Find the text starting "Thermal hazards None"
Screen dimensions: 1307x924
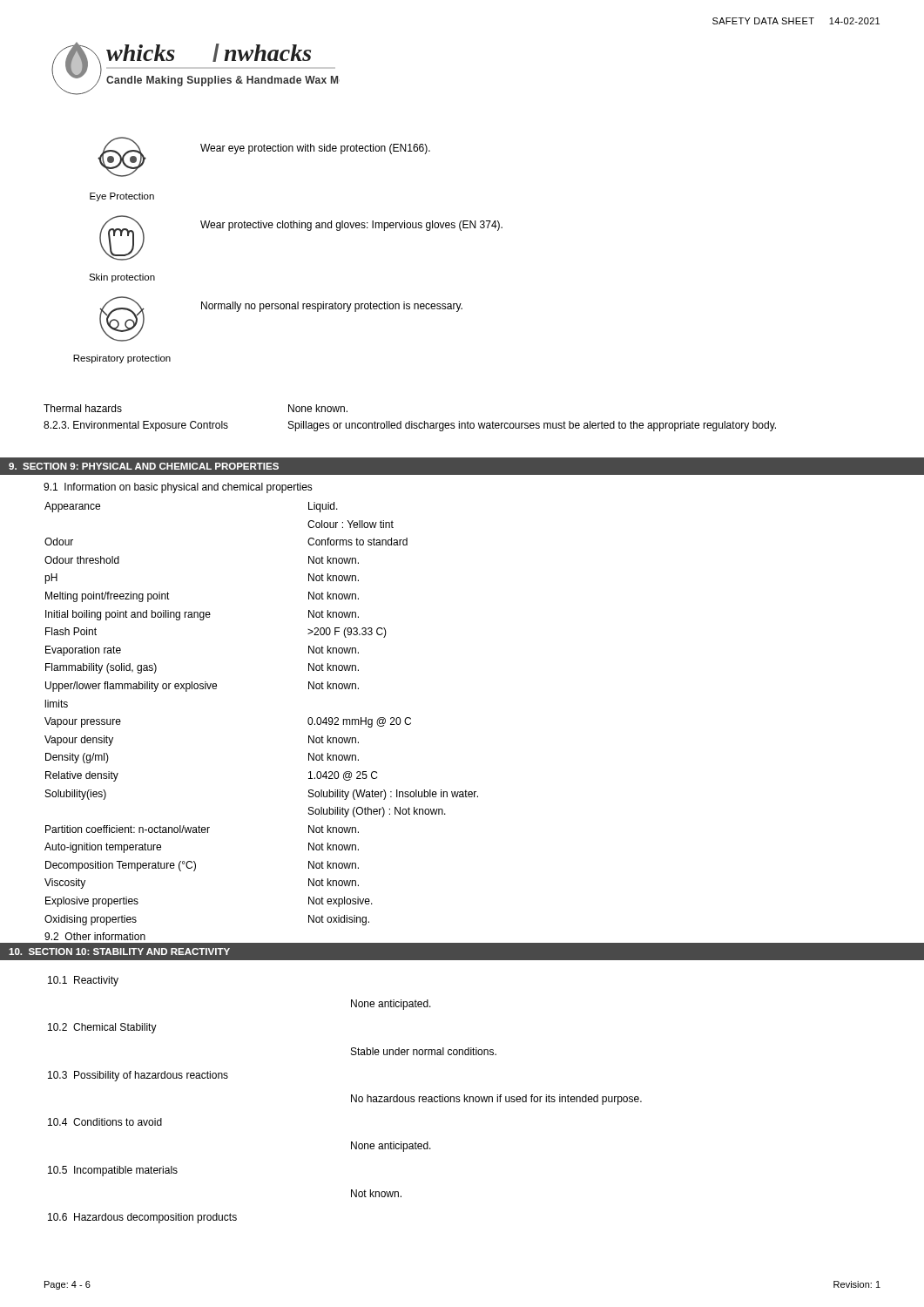pos(457,418)
